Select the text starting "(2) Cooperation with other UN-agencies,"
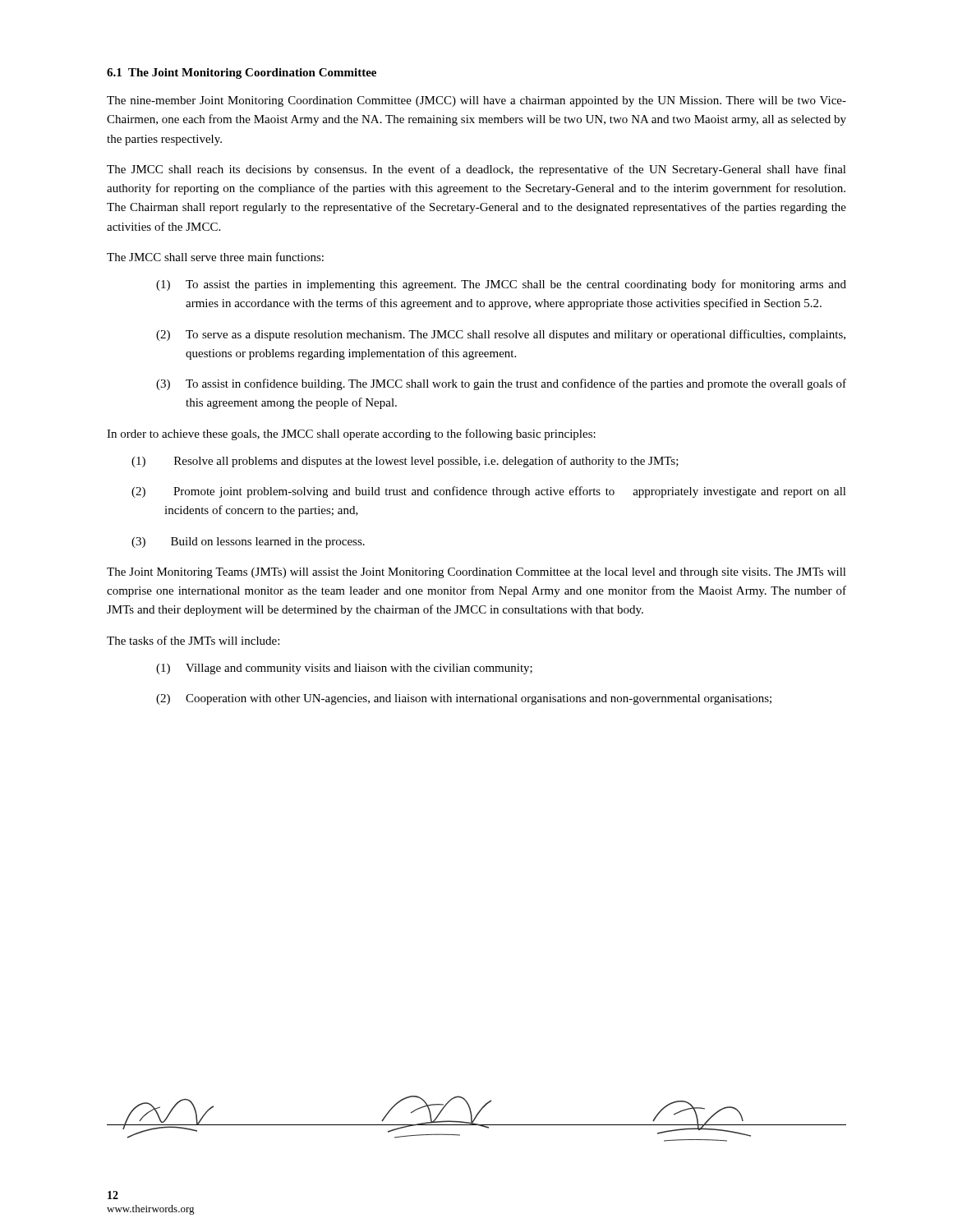Viewport: 953px width, 1232px height. [501, 699]
